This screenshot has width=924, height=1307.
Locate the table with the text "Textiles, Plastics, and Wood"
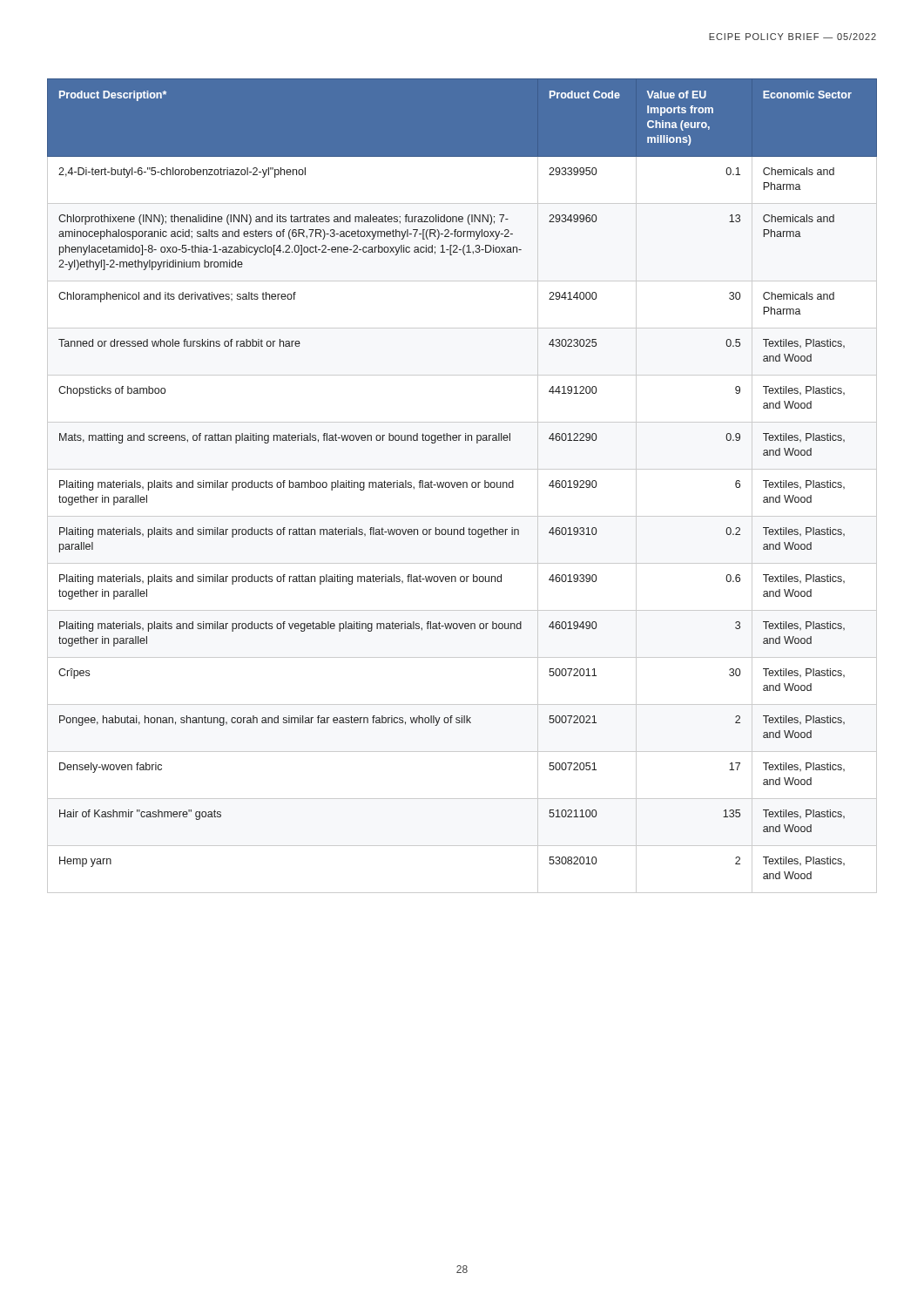point(462,486)
